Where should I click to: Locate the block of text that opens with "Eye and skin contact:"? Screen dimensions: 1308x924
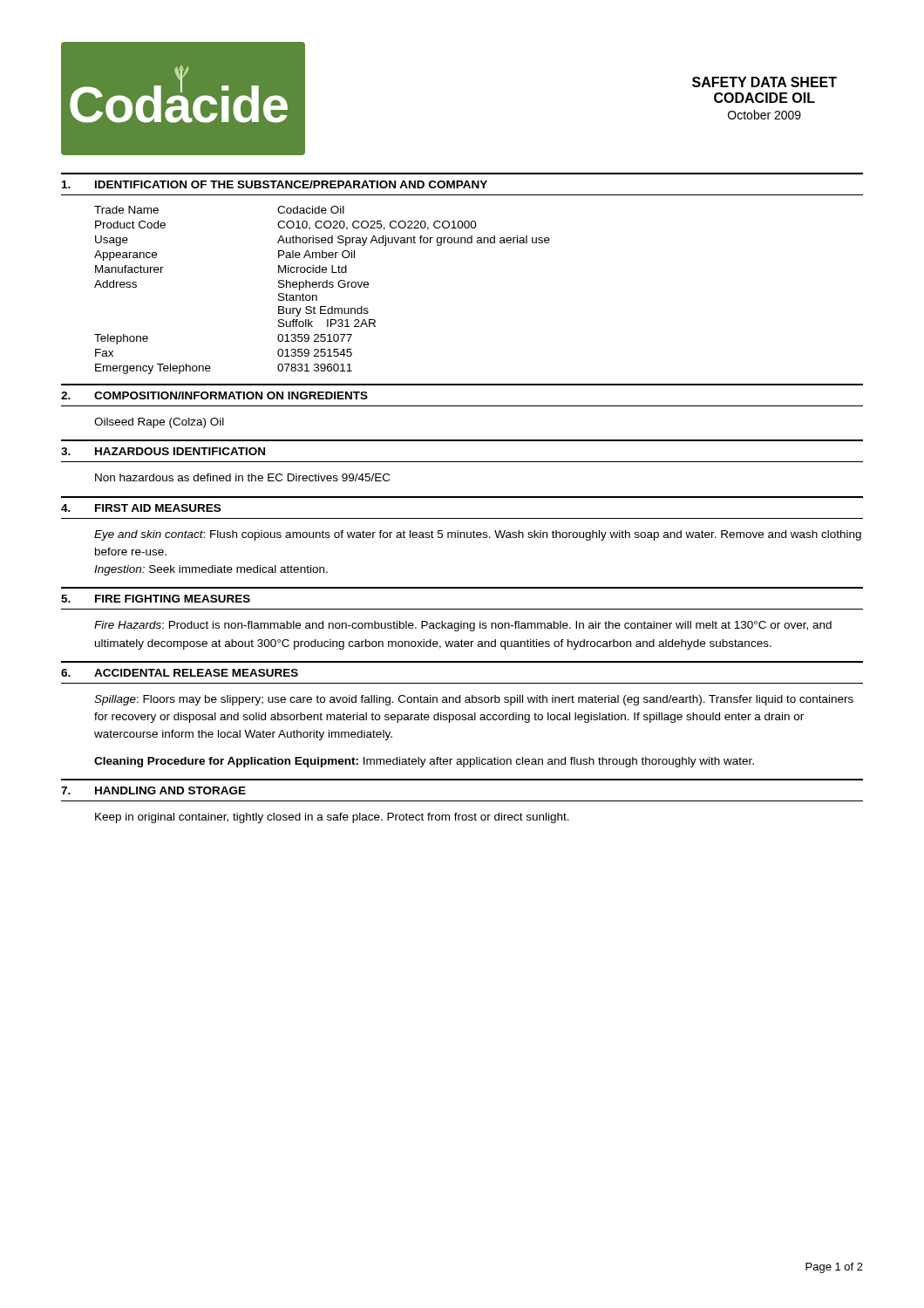478,535
